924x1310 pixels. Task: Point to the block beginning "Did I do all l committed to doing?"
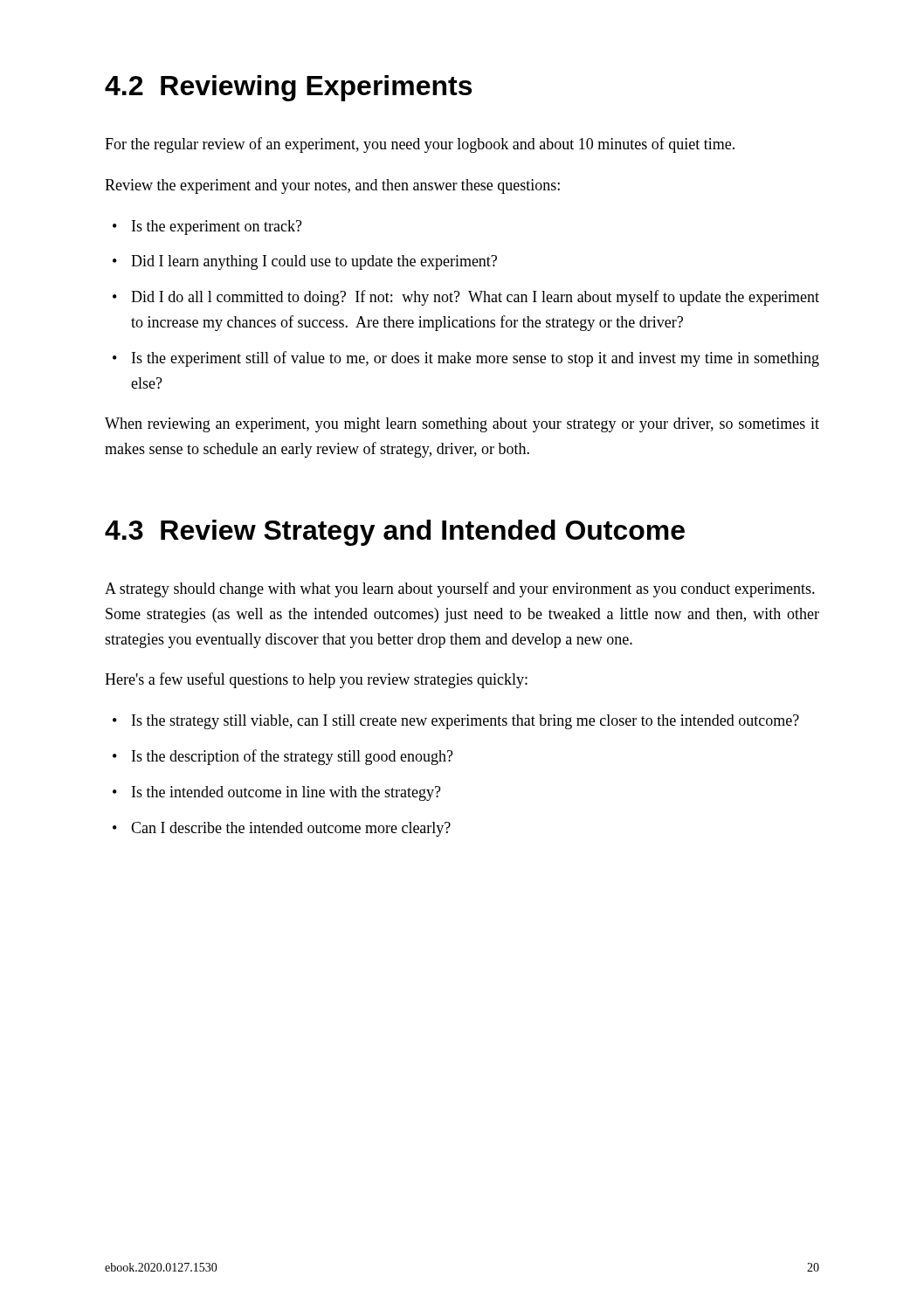point(475,310)
